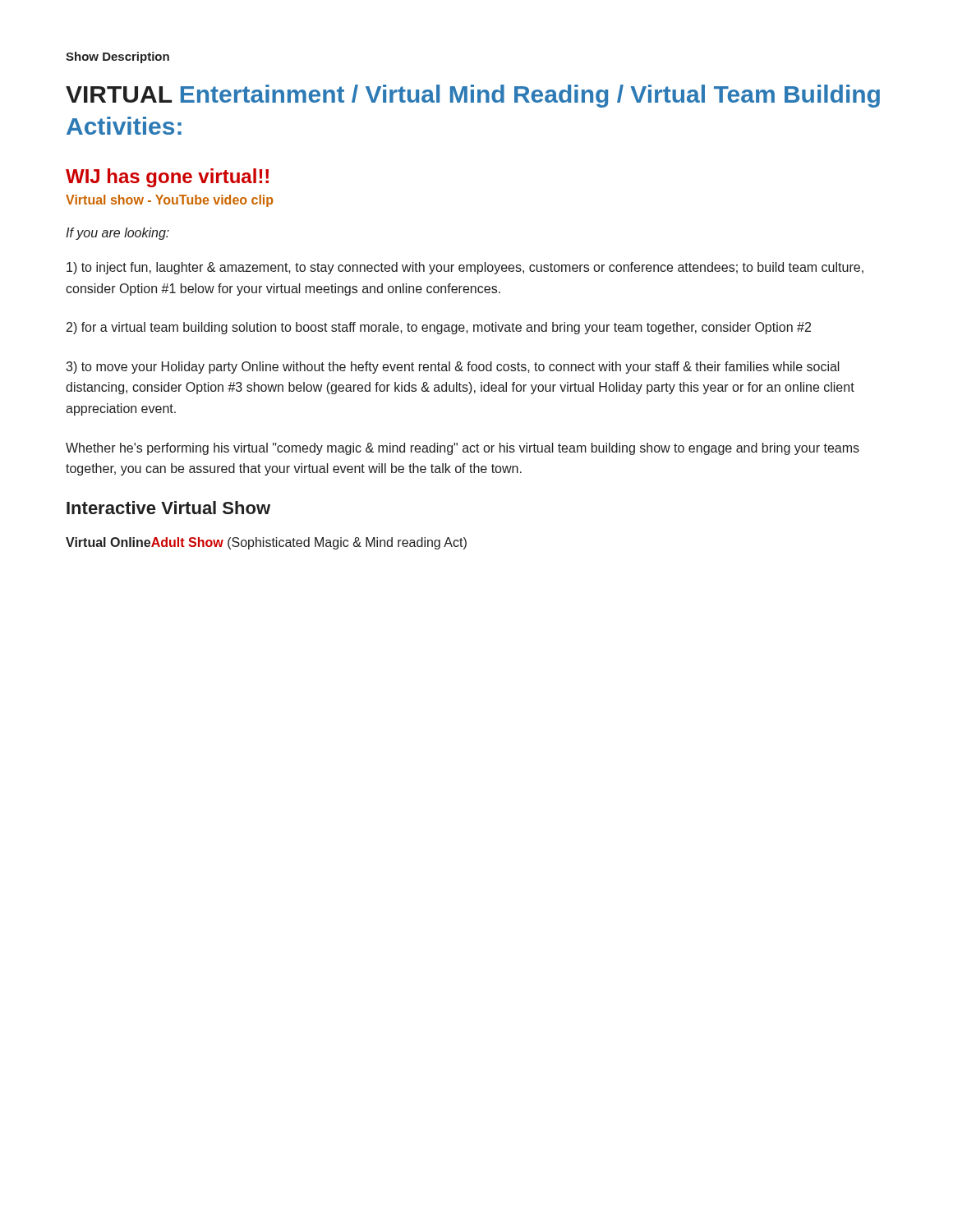Find "Show Description" on this page

point(118,56)
